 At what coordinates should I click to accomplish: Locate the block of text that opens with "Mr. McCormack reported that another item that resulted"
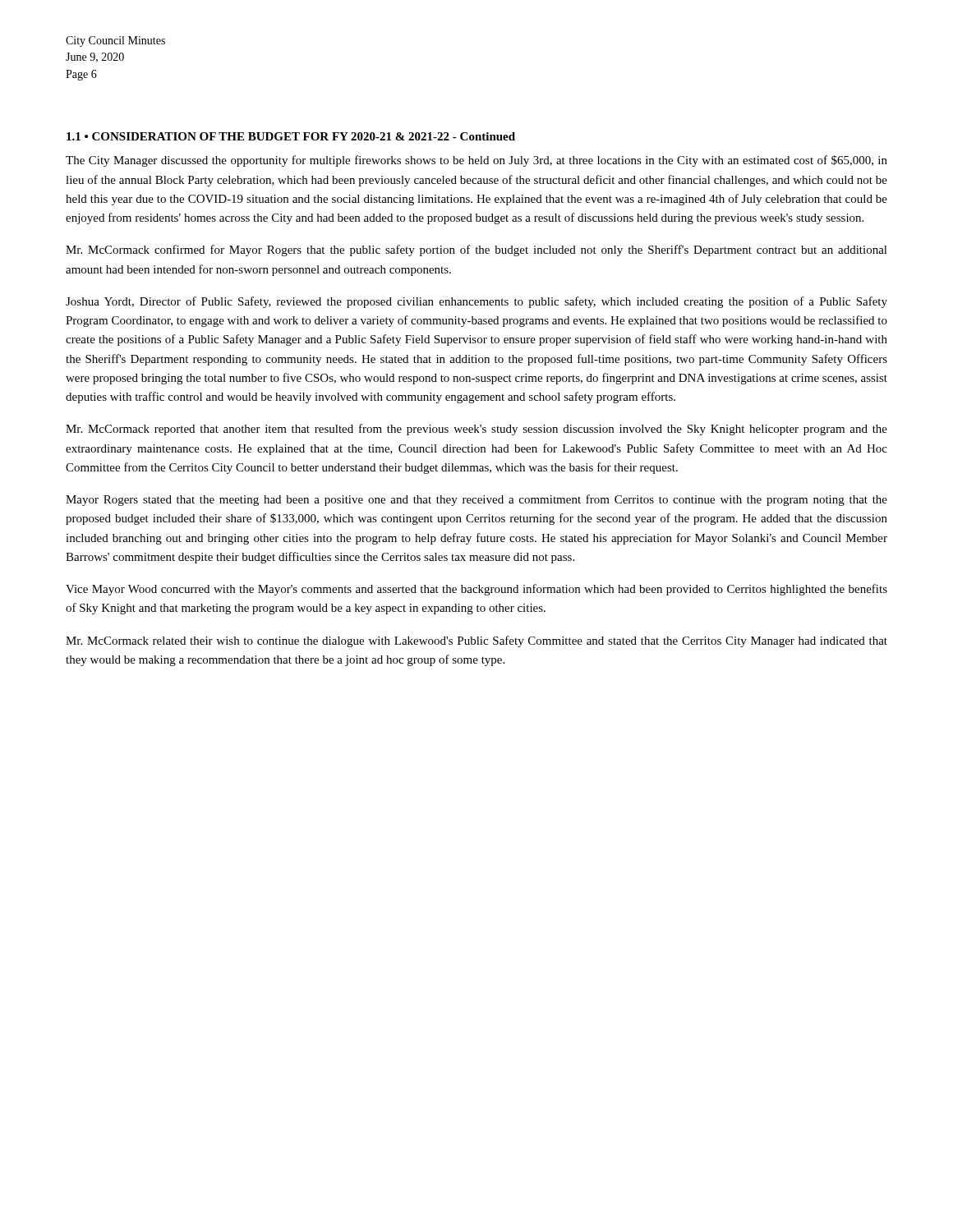pos(476,448)
